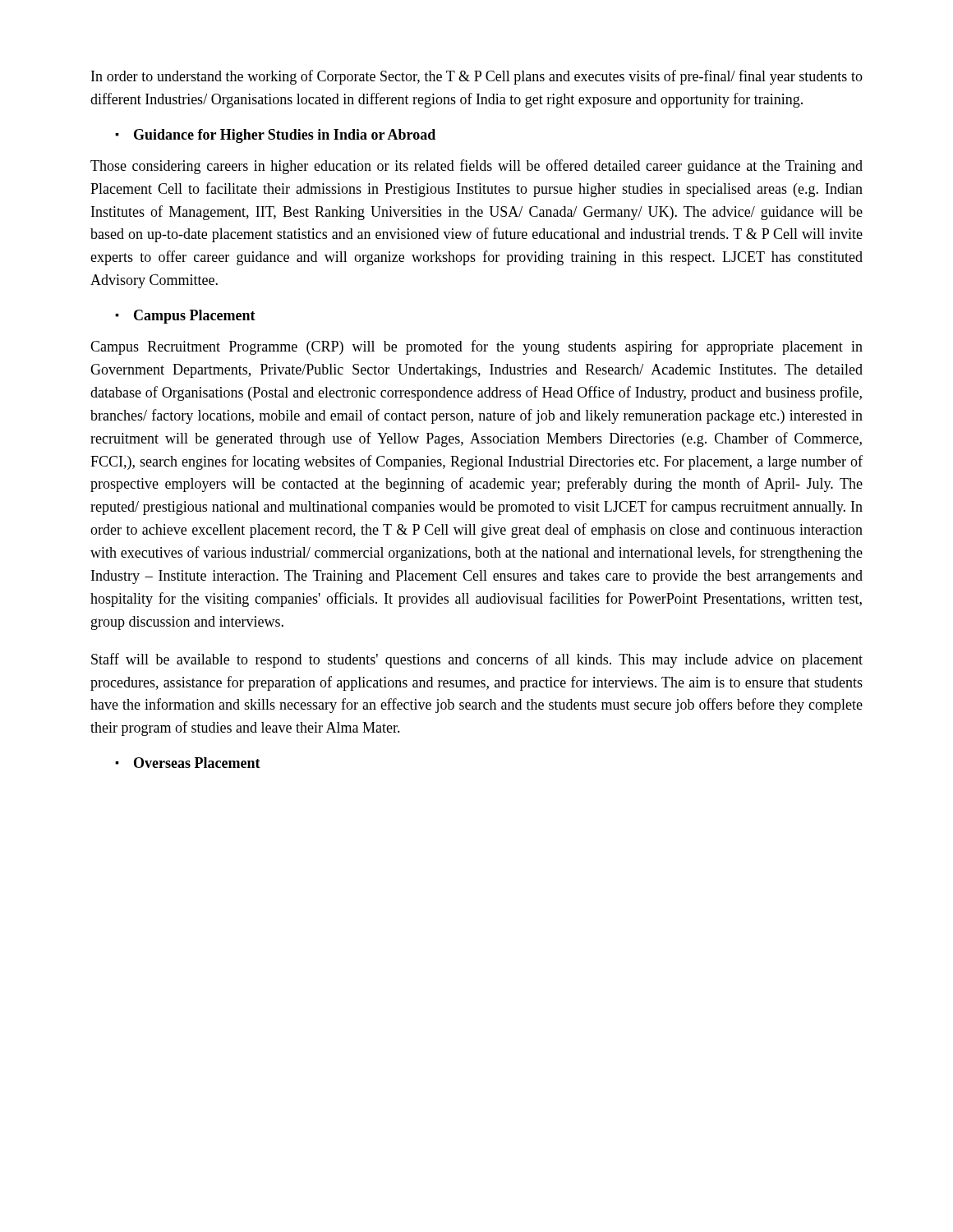Click on the block starting "Staff will be available to respond to students'"
This screenshot has width=953, height=1232.
click(x=476, y=694)
